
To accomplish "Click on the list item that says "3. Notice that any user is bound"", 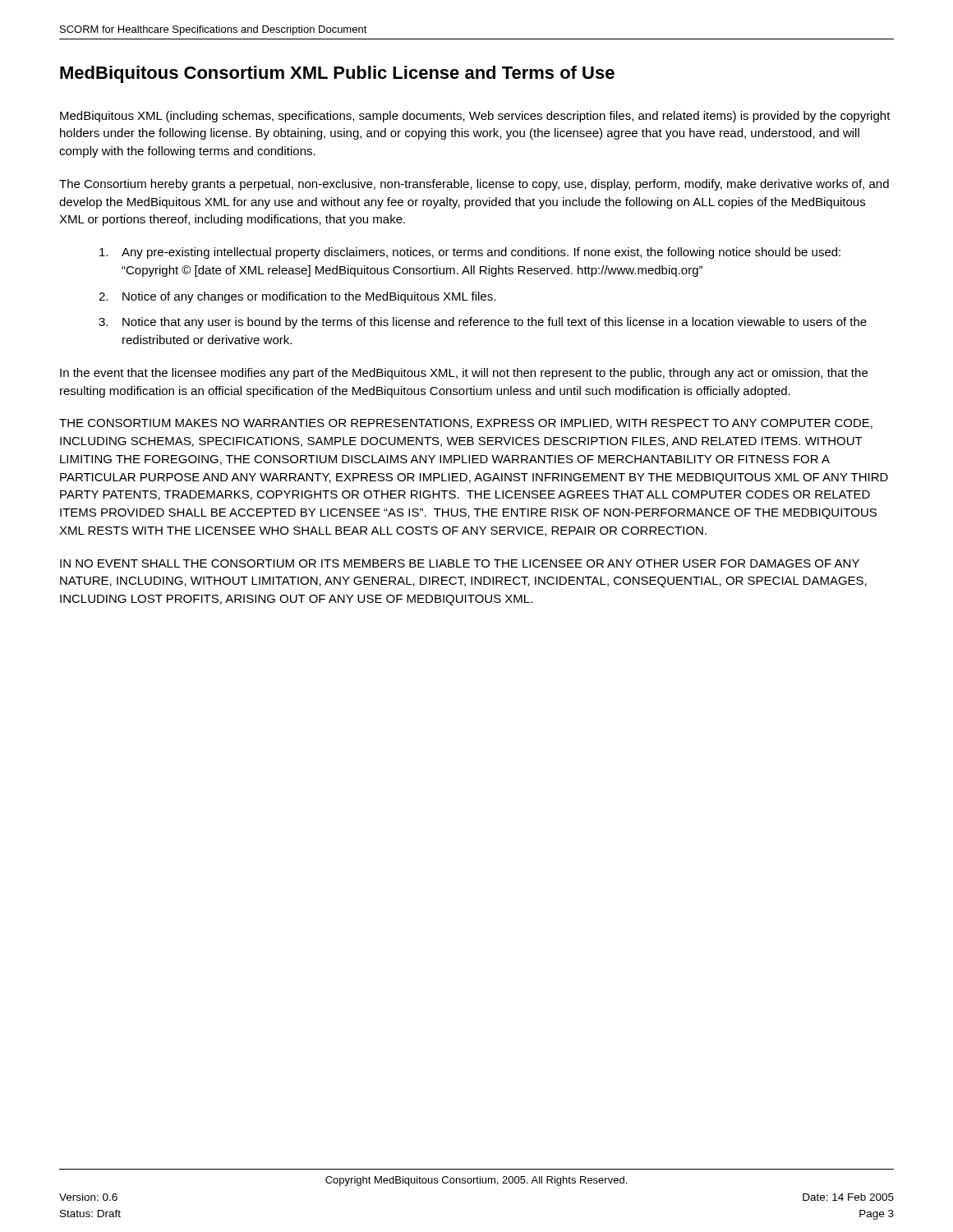I will point(496,331).
